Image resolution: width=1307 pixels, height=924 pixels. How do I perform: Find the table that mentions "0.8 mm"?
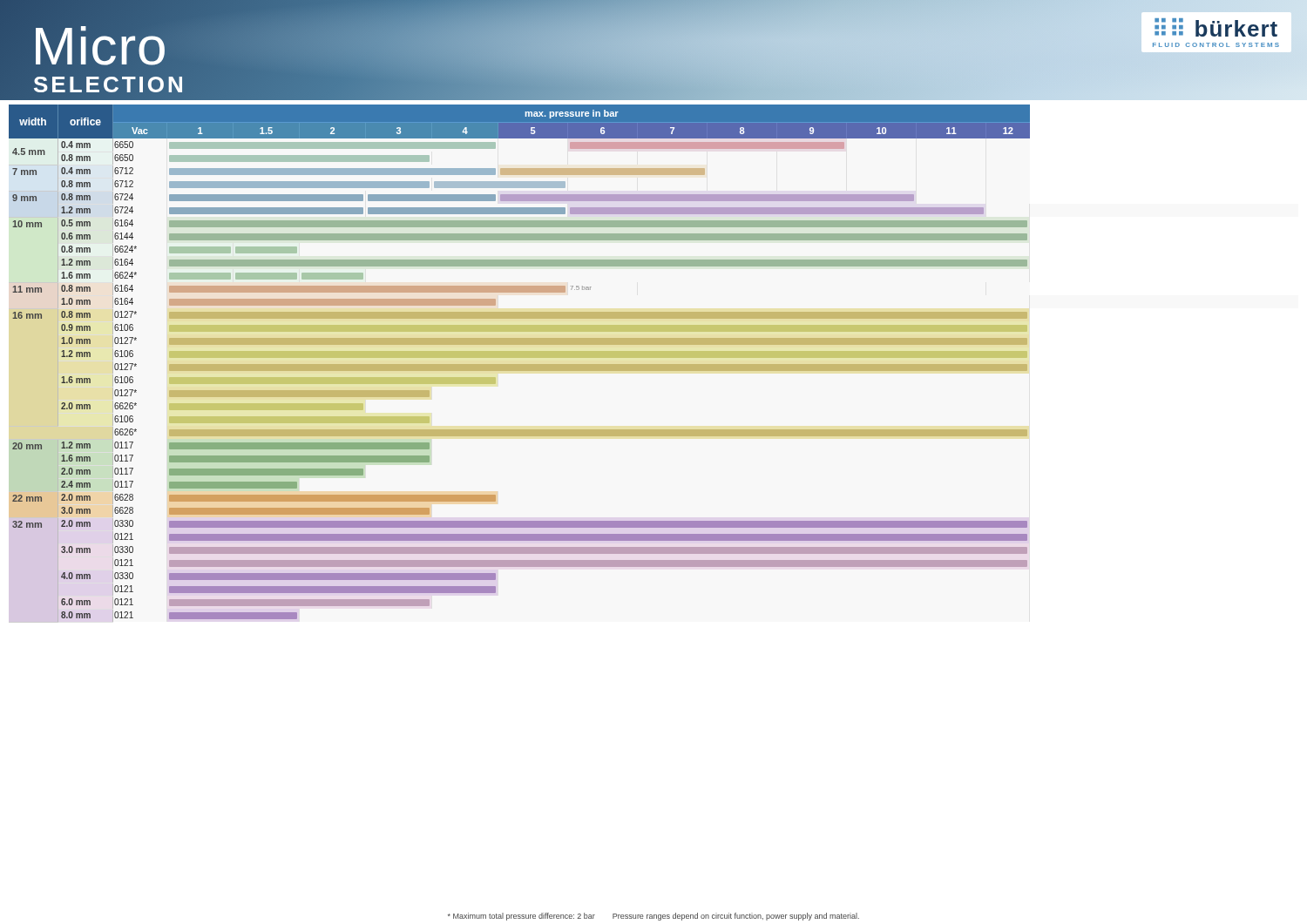[654, 502]
